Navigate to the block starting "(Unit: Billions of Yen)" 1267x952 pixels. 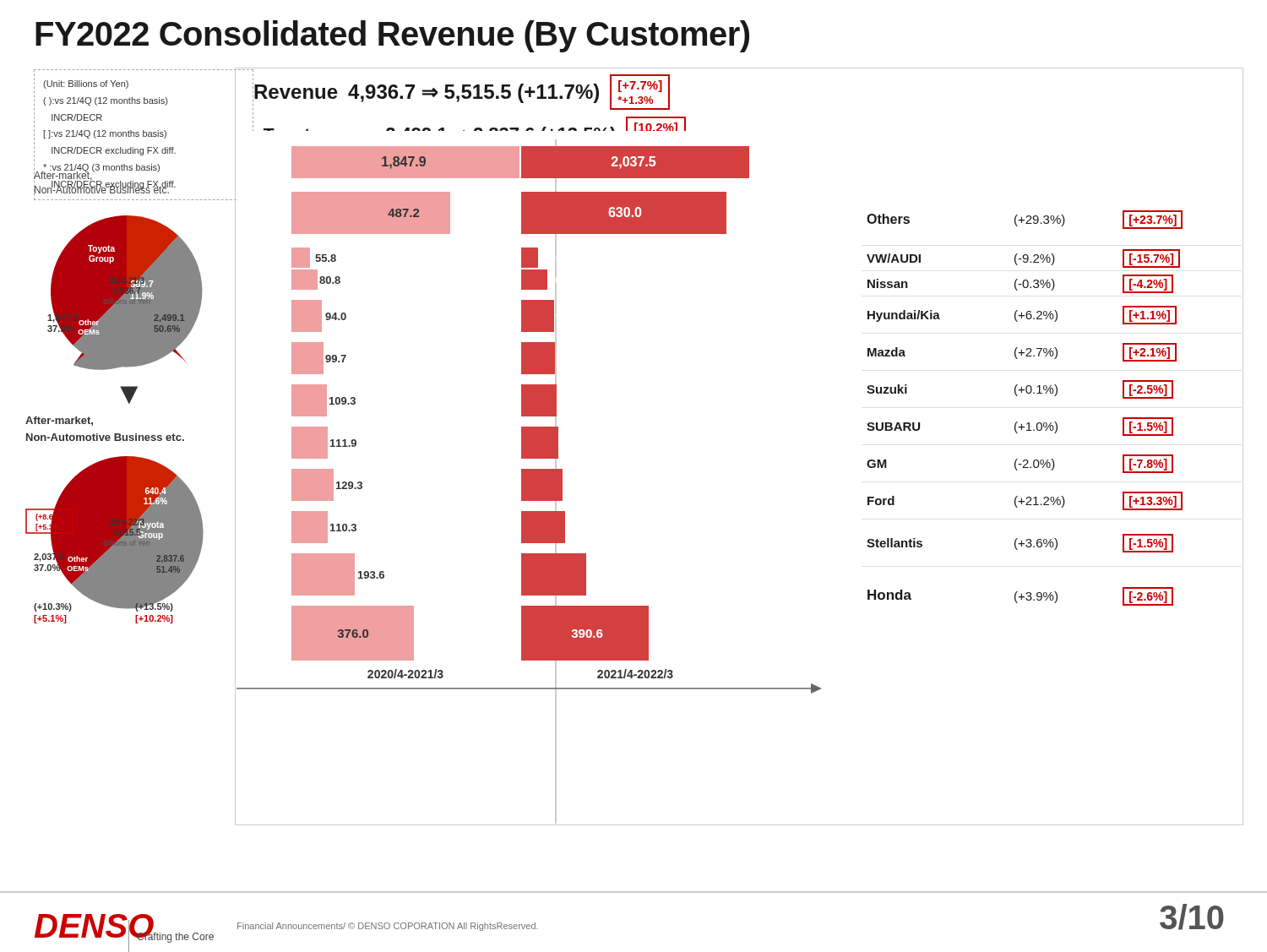coord(110,134)
